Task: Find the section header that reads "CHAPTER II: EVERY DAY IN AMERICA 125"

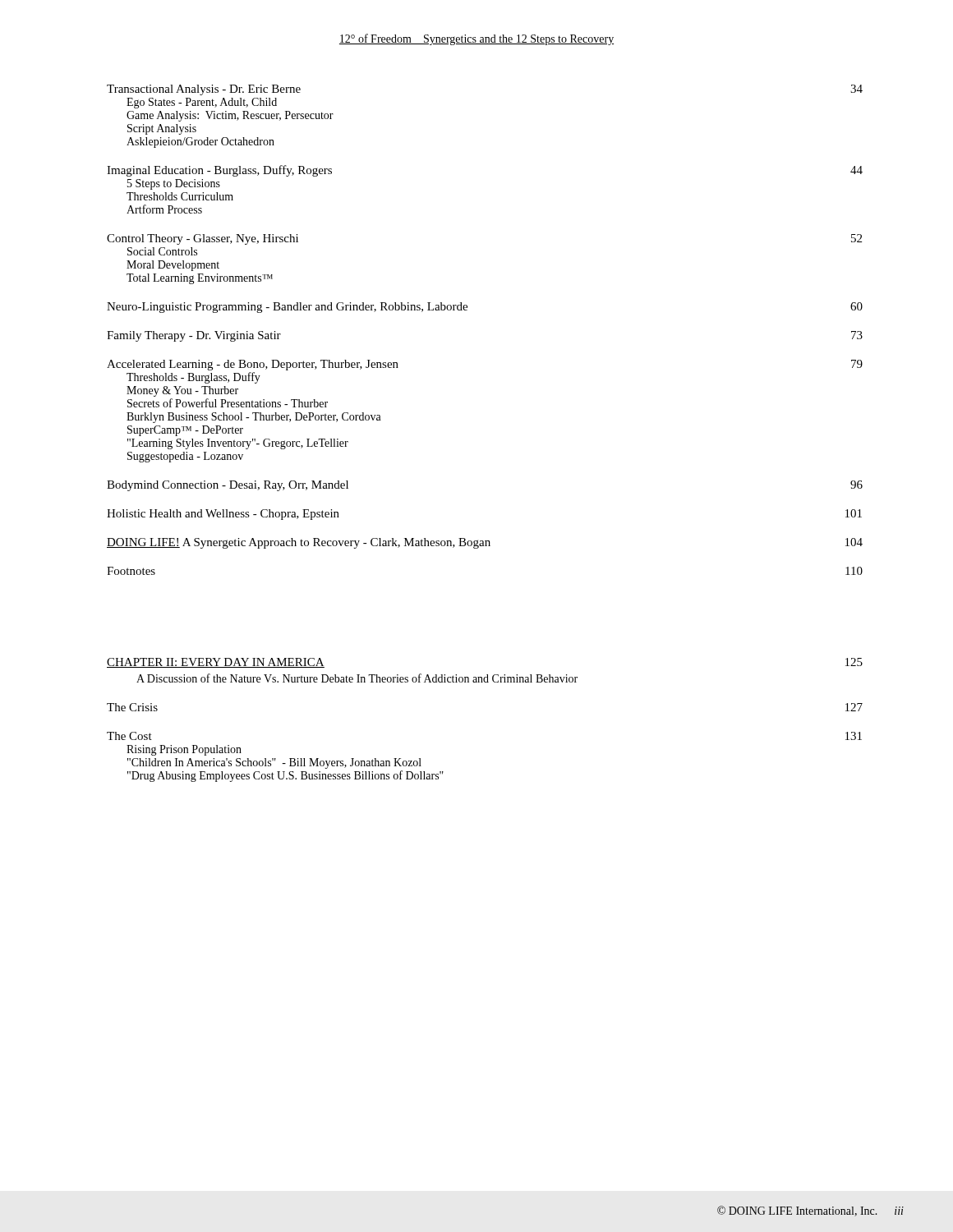Action: click(216, 662)
